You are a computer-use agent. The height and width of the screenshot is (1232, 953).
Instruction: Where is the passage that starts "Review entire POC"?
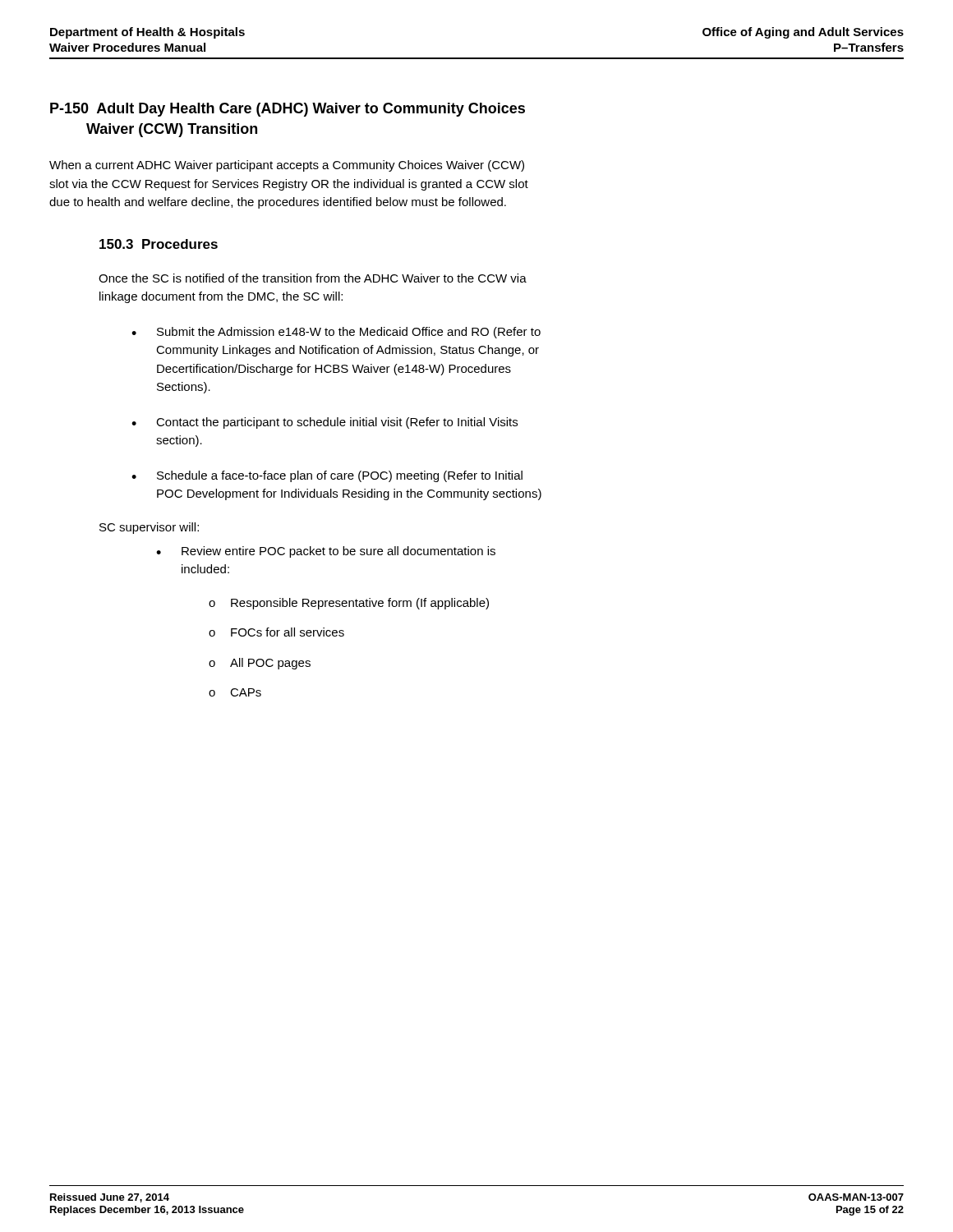pyautogui.click(x=476, y=560)
